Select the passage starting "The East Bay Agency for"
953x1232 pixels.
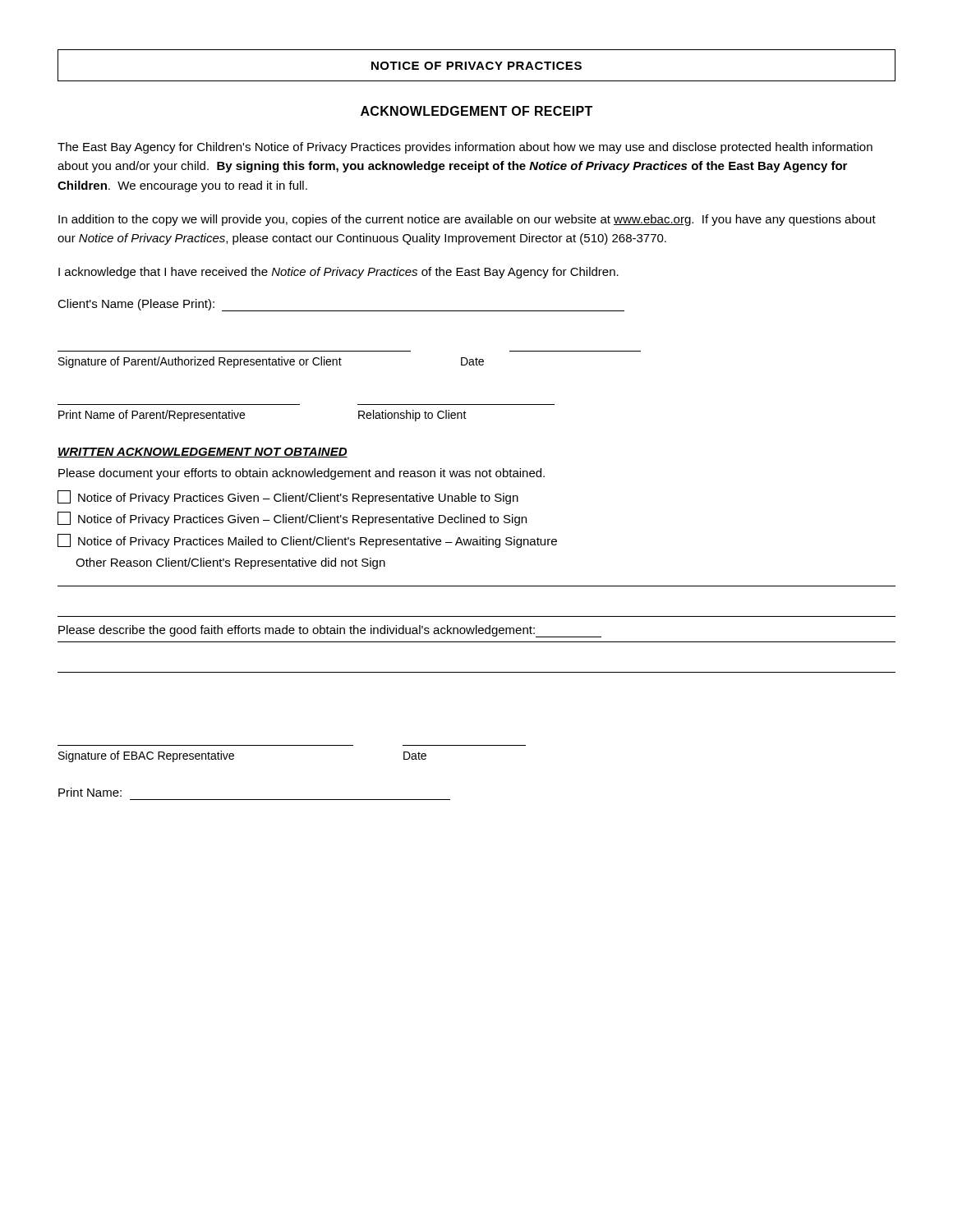pyautogui.click(x=465, y=166)
